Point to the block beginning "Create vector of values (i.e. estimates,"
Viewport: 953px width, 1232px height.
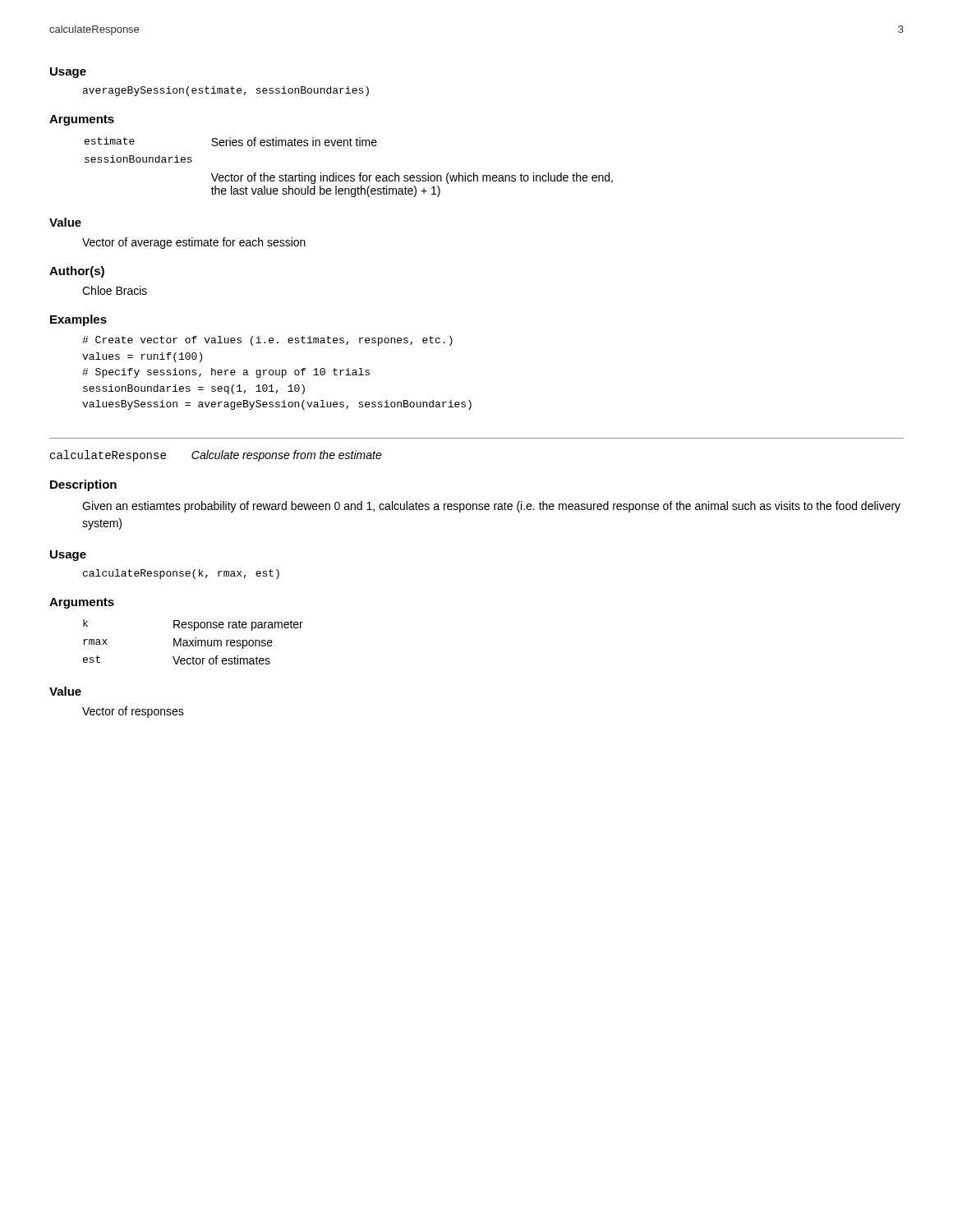coord(267,341)
